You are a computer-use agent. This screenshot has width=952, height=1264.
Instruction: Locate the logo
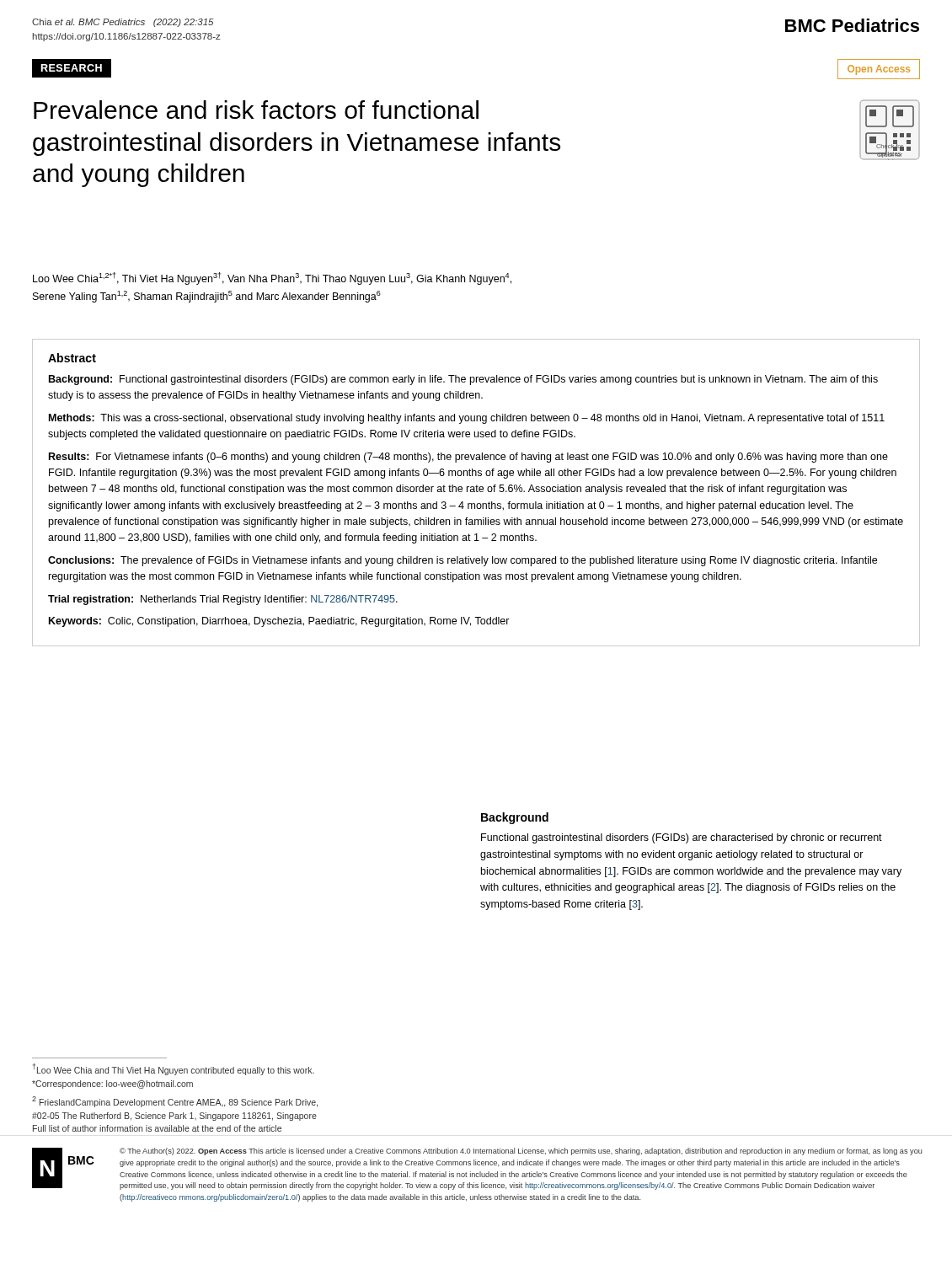70,1168
